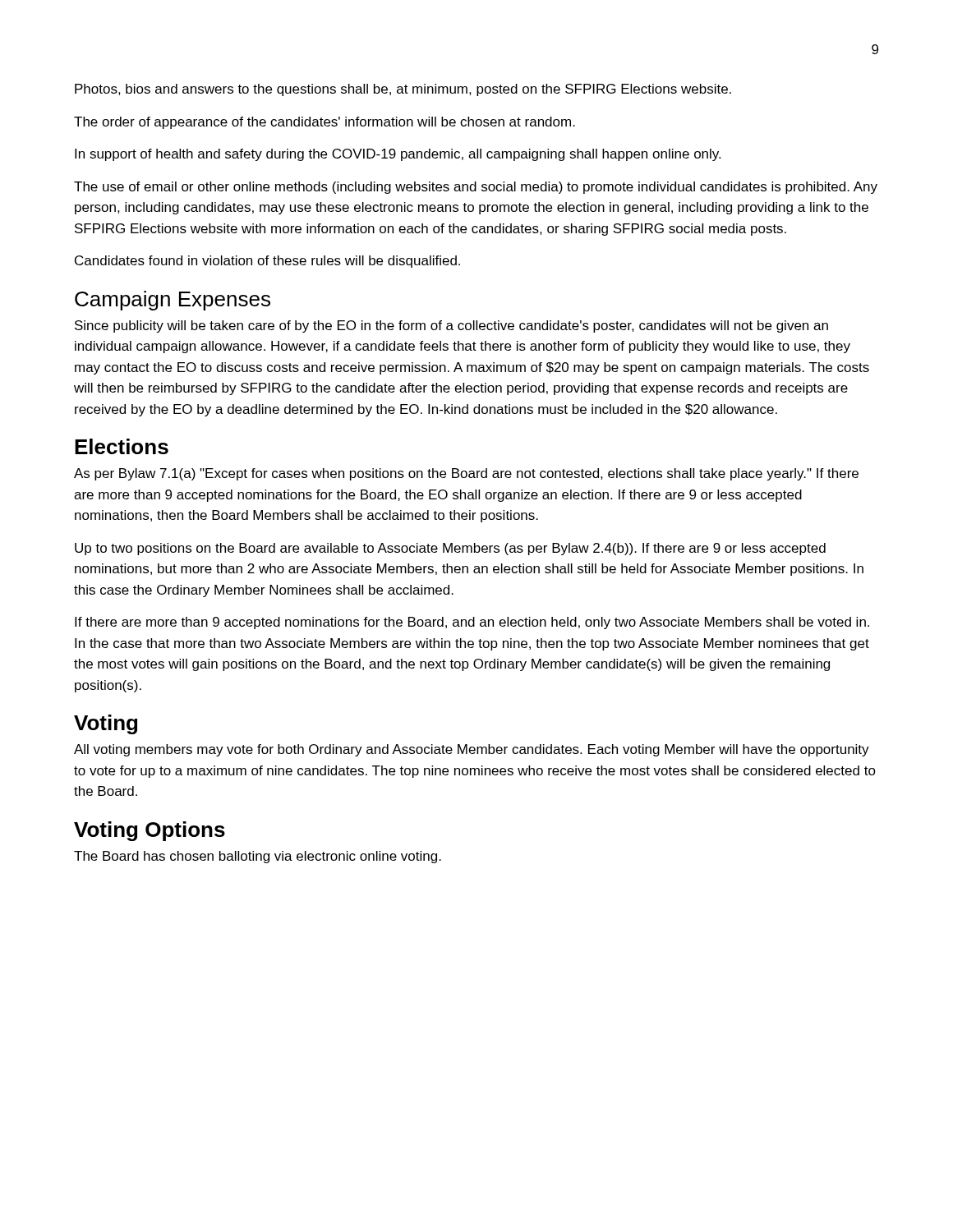Point to the block starting "The use of"
953x1232 pixels.
pos(476,208)
